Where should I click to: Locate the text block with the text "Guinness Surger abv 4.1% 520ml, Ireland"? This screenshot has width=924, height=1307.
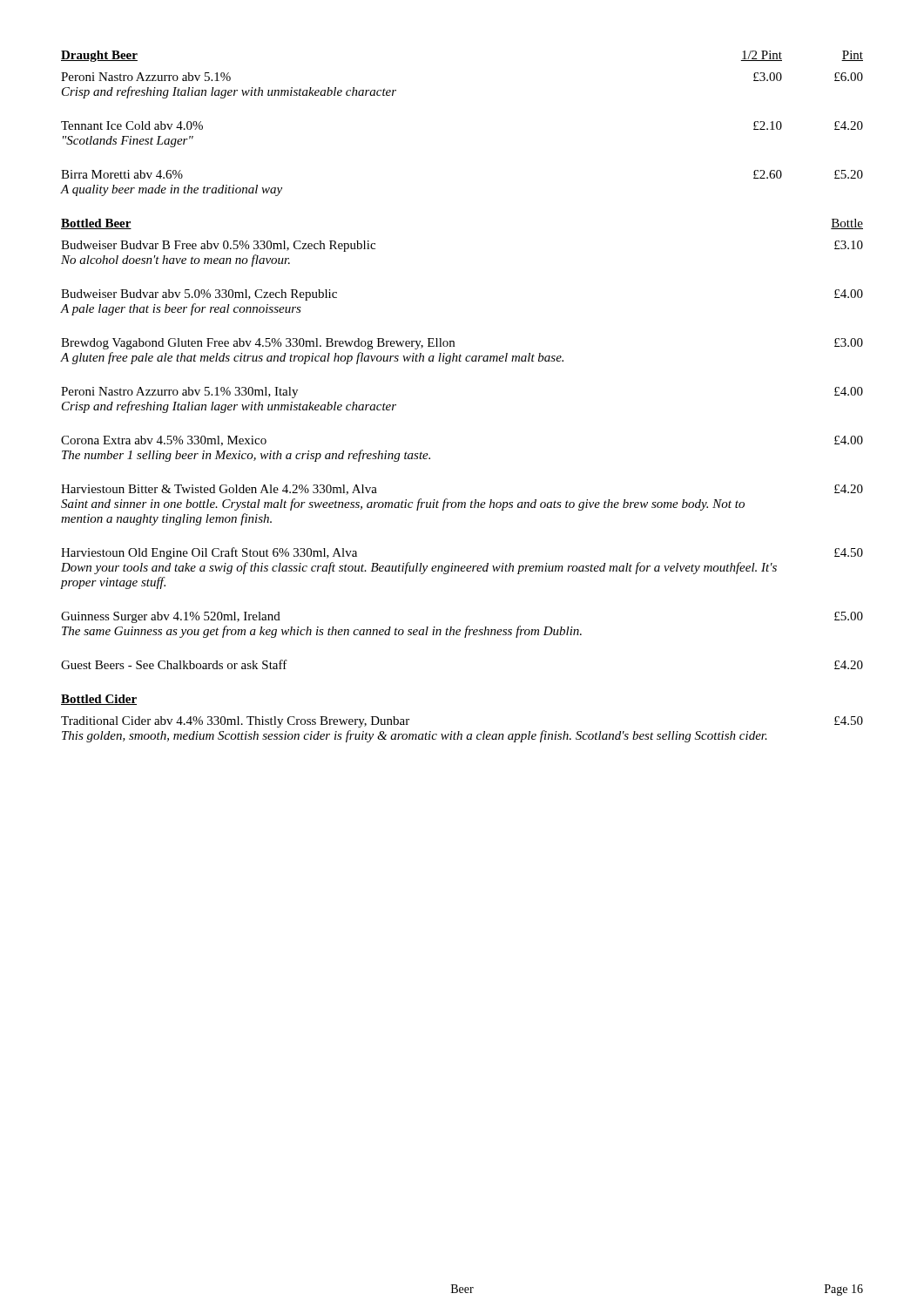tap(425, 624)
